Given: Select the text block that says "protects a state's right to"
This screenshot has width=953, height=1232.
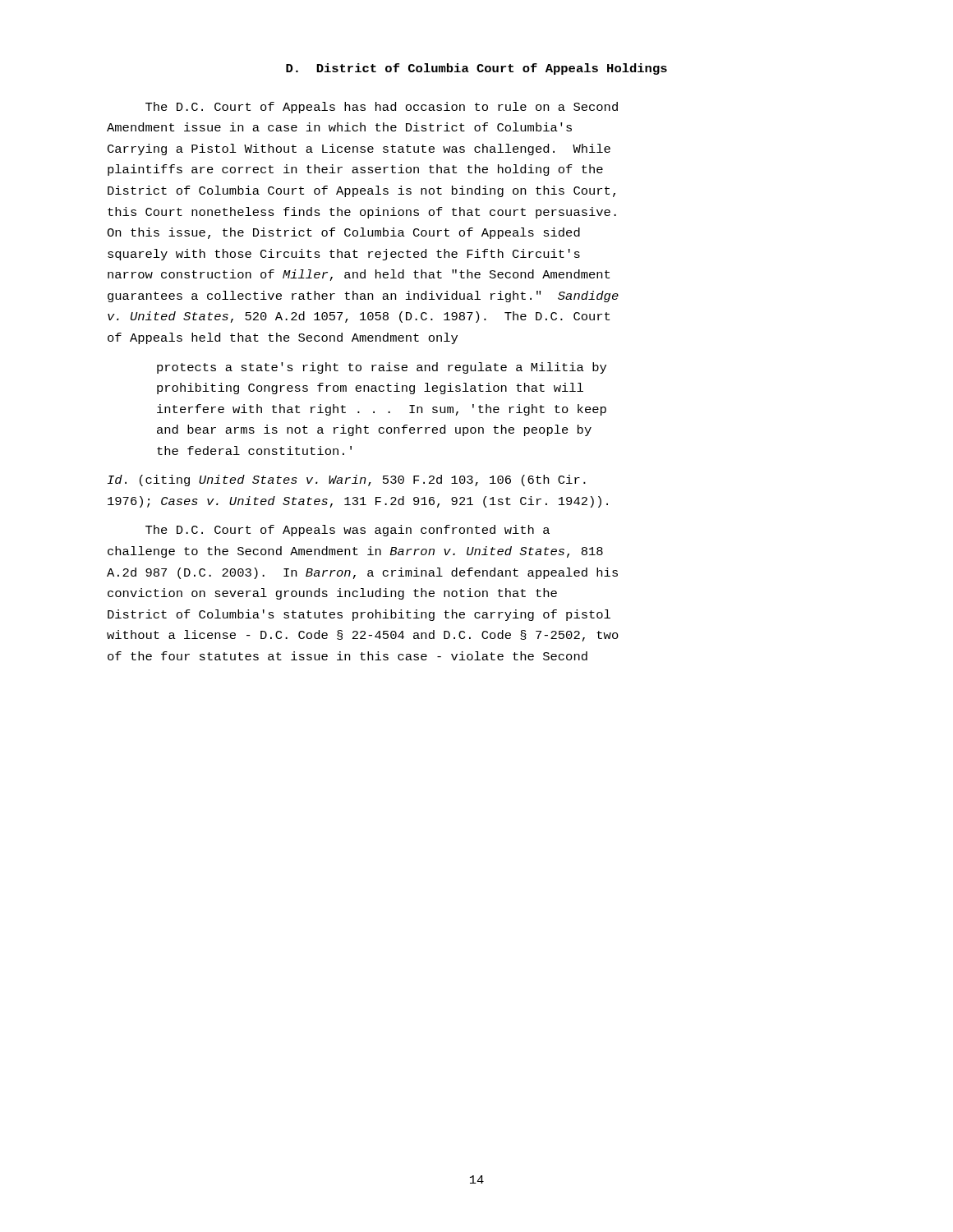Looking at the screenshot, I should click(382, 410).
